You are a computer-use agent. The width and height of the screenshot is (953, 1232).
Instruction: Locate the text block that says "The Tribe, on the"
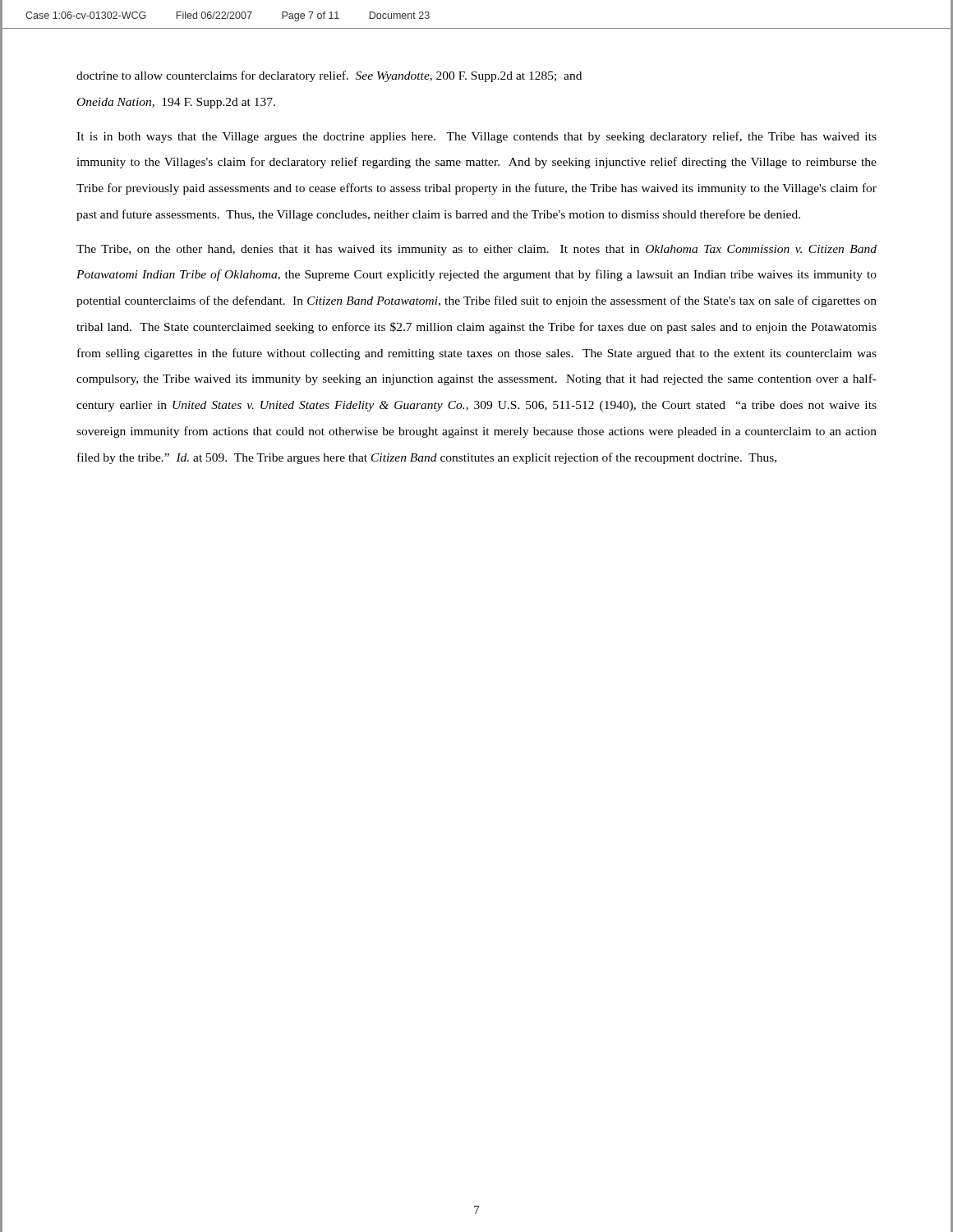point(476,353)
